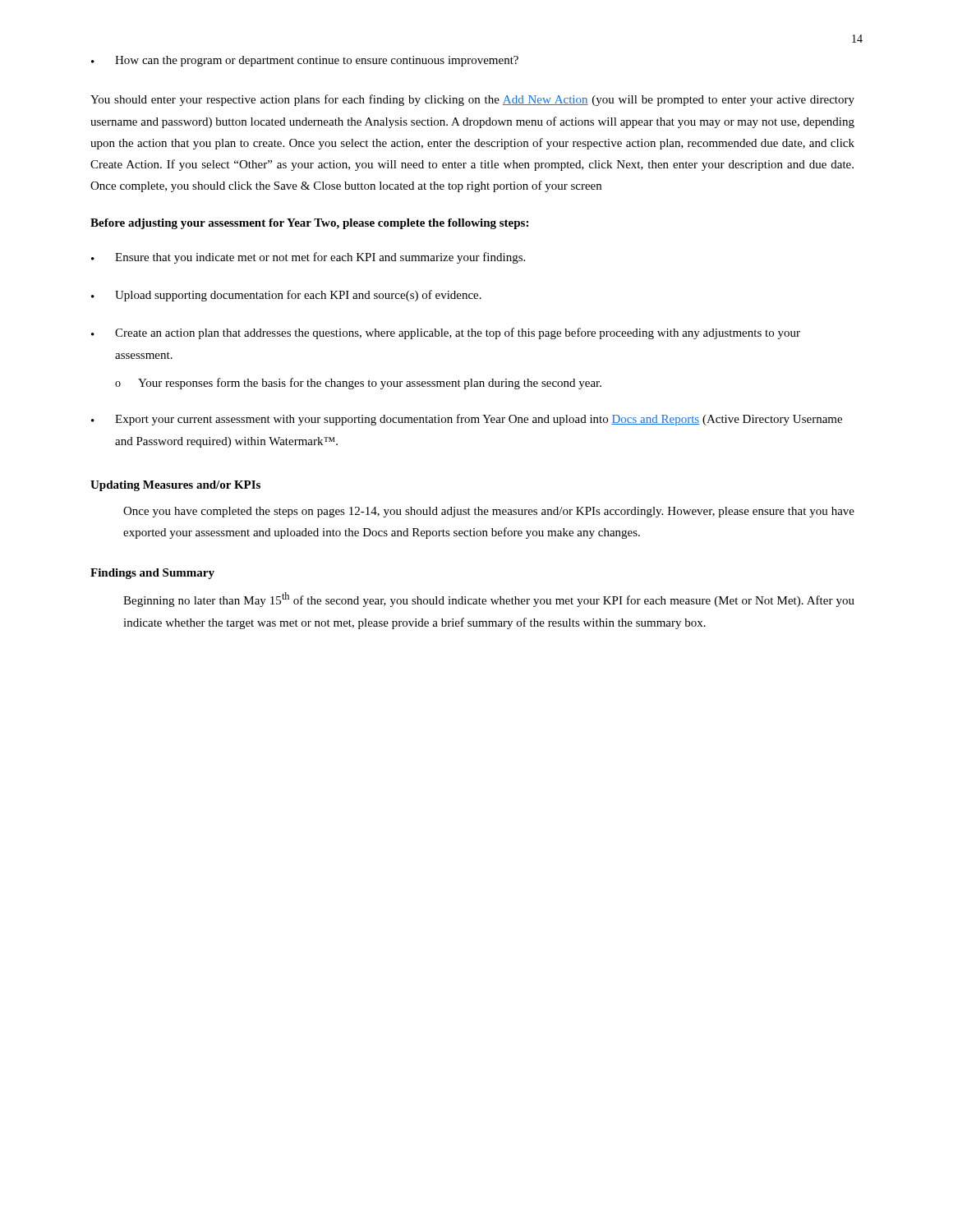
Task: Locate the block of text that opens with "• Create an action"
Action: pos(446,333)
